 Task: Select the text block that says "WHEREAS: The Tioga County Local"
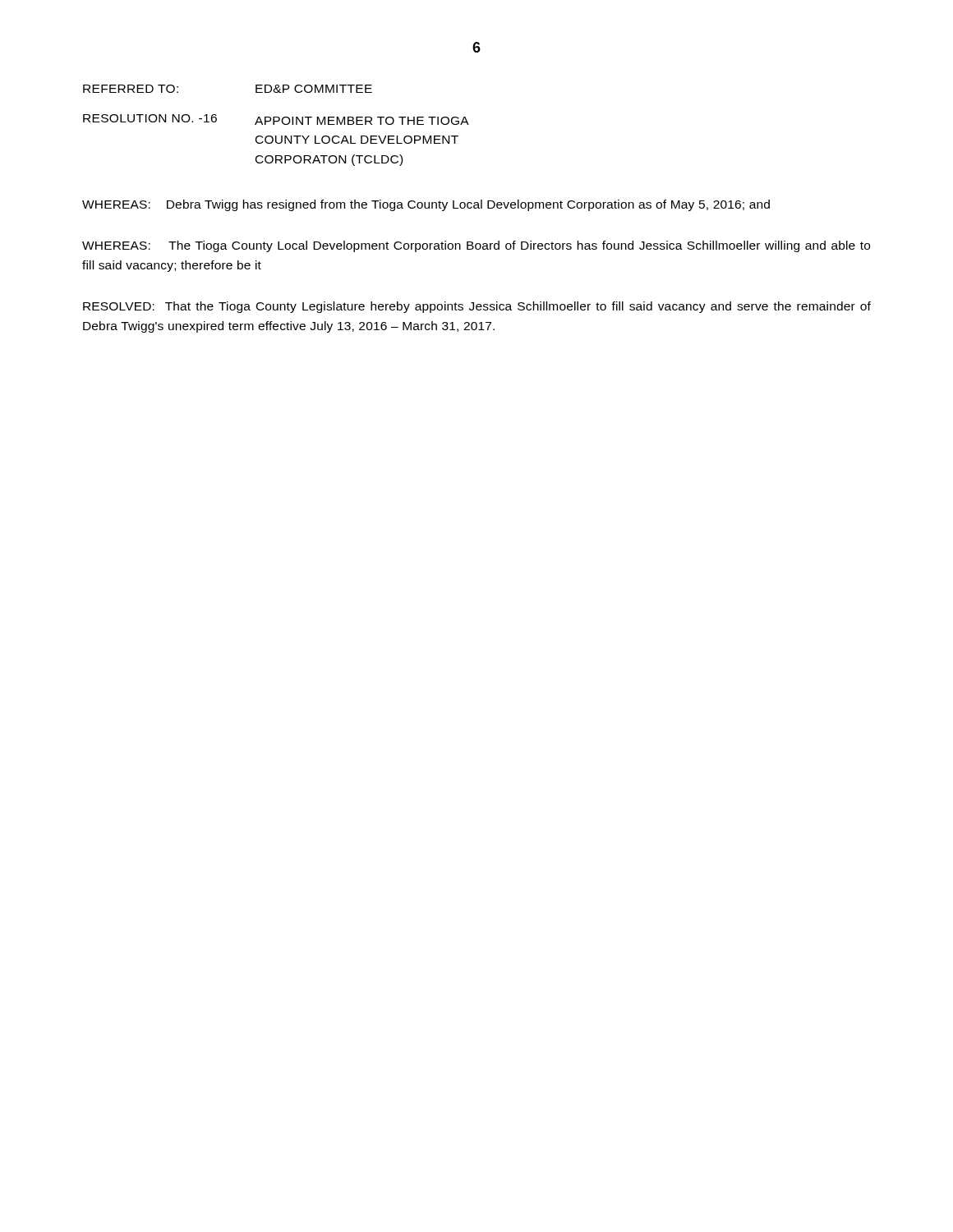tap(476, 255)
